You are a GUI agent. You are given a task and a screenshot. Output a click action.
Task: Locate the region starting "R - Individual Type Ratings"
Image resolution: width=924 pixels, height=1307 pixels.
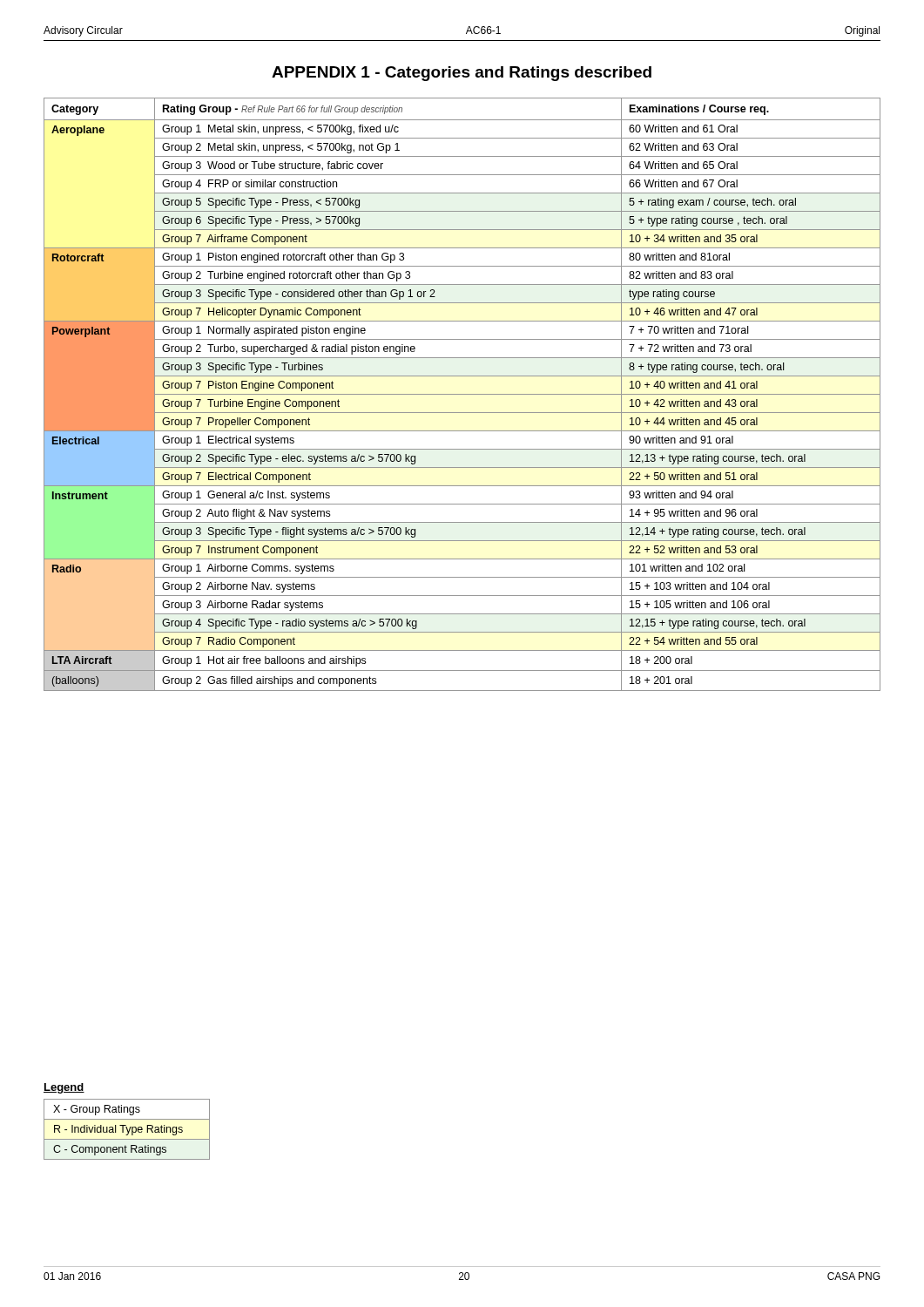coord(118,1129)
